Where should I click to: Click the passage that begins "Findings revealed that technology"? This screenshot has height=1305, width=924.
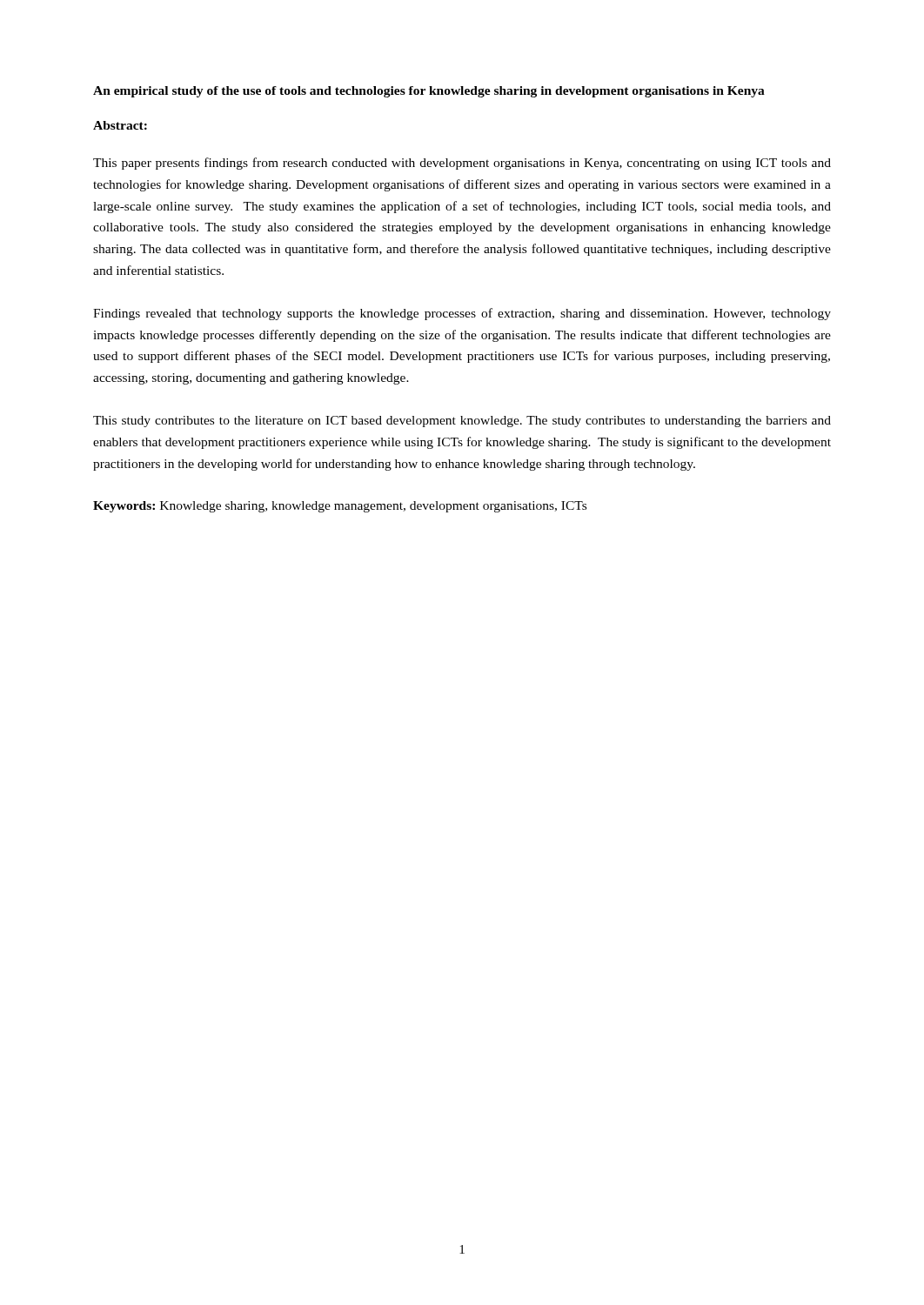tap(462, 345)
